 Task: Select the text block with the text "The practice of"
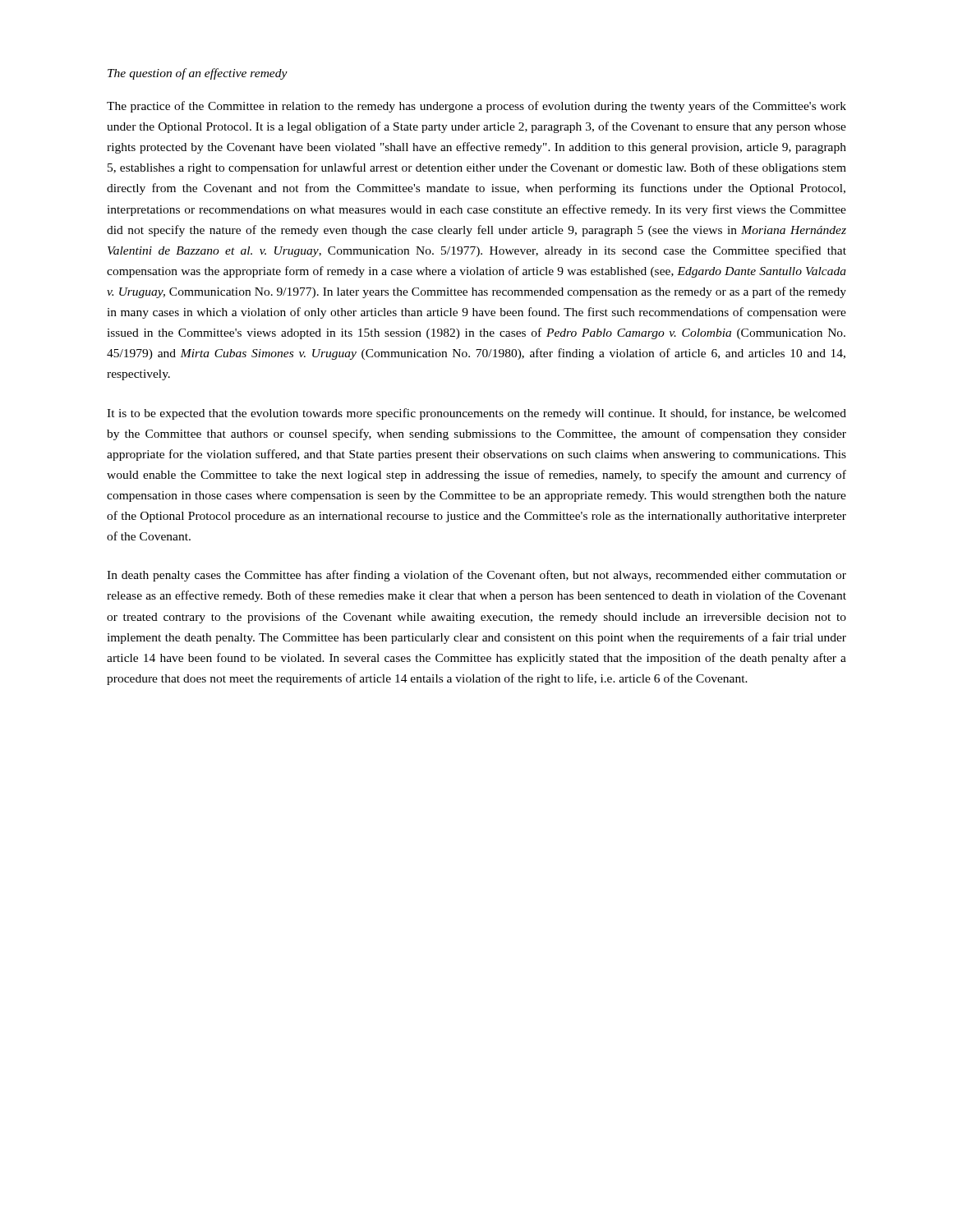click(476, 240)
